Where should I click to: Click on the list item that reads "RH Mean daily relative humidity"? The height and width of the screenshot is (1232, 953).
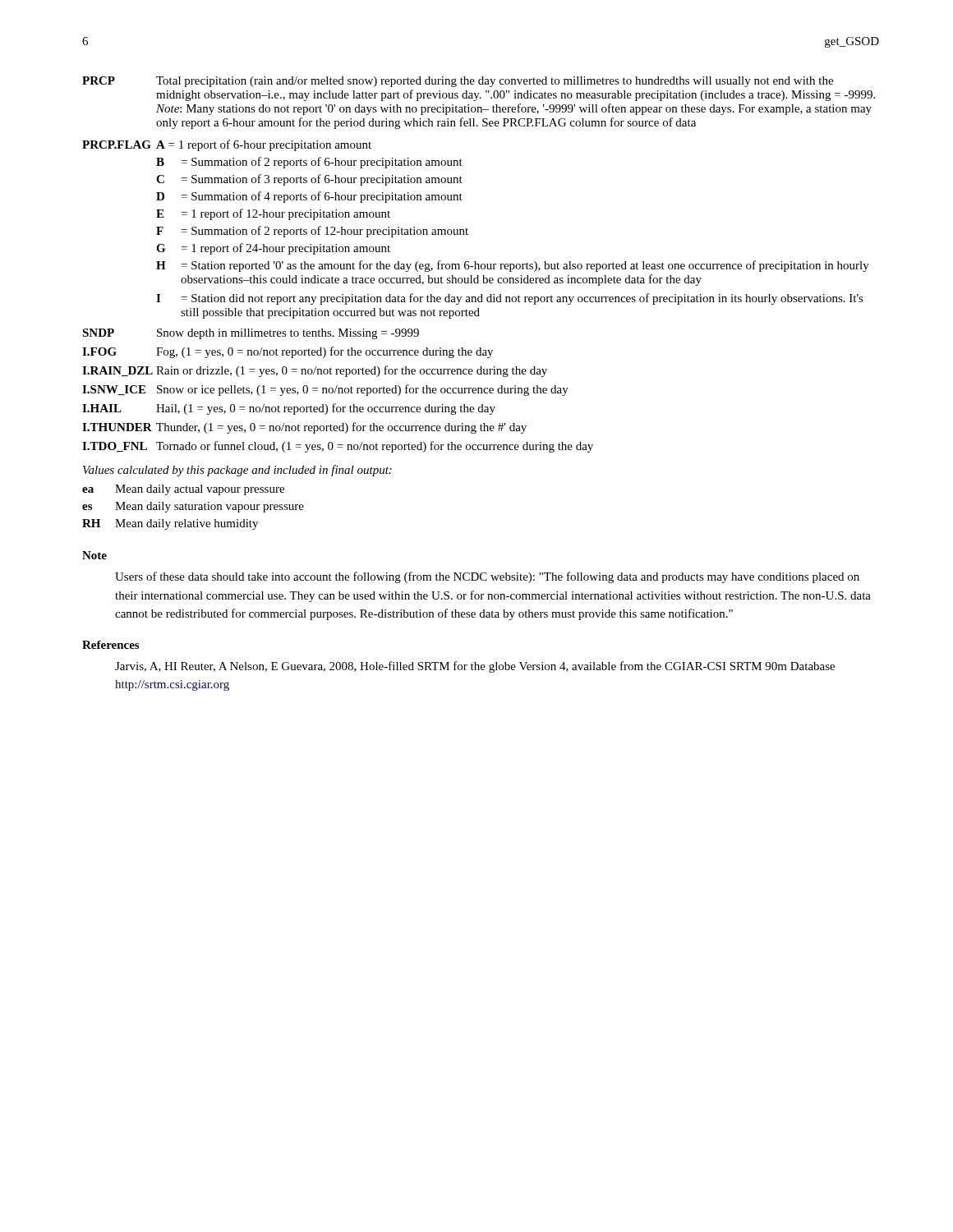pyautogui.click(x=170, y=524)
